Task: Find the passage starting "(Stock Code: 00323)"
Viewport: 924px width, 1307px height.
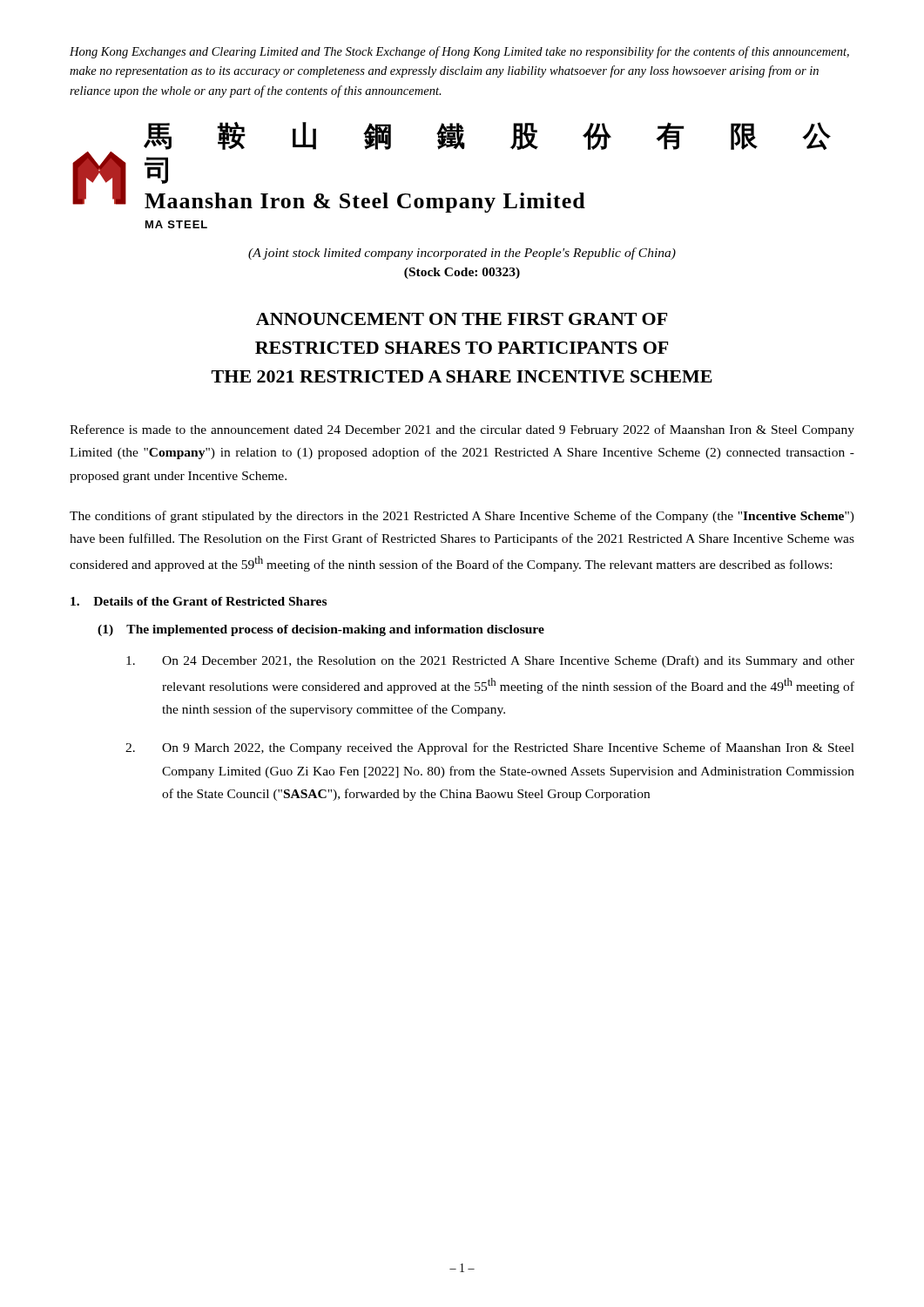Action: click(462, 271)
